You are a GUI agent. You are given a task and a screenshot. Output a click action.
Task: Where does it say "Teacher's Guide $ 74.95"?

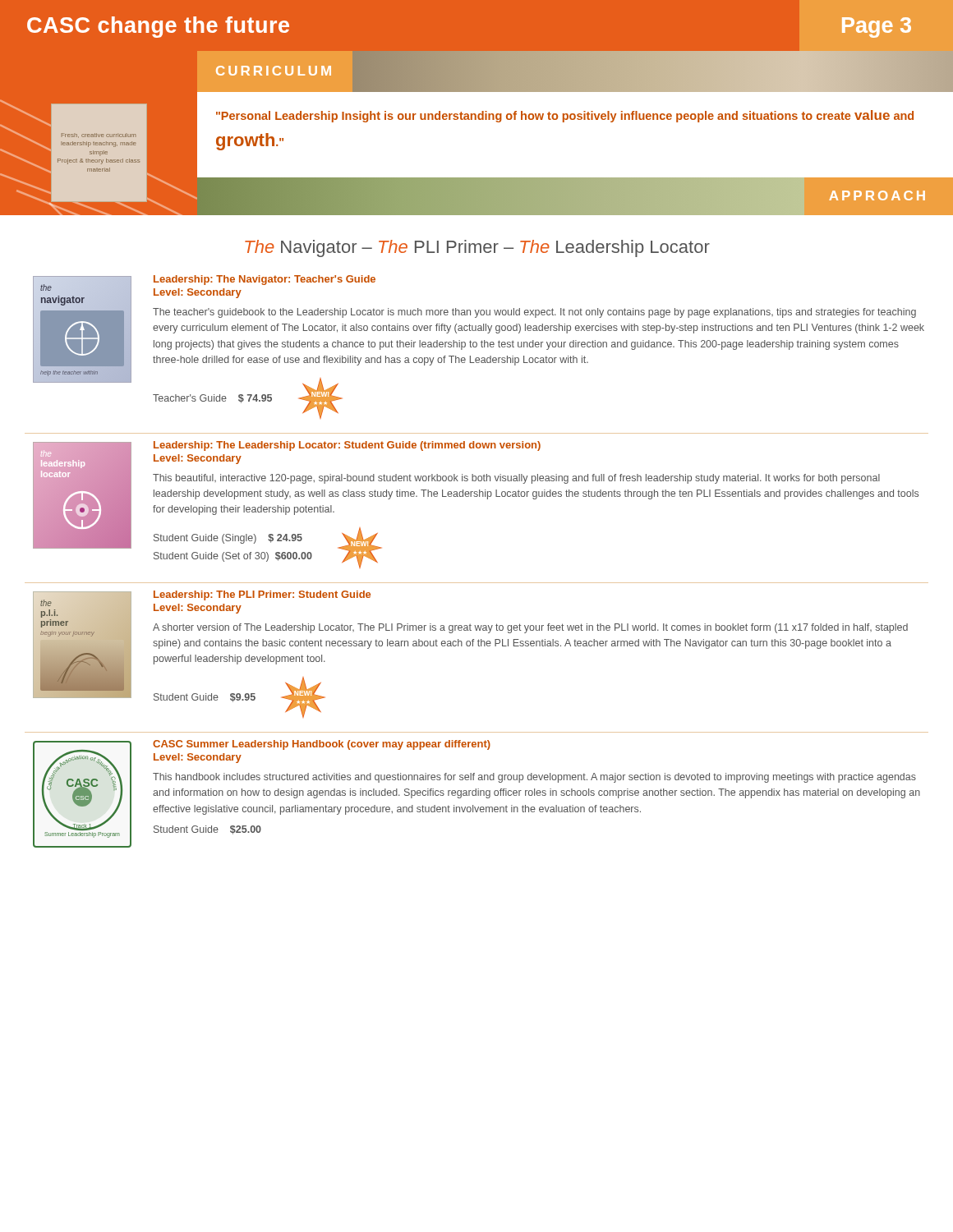213,398
